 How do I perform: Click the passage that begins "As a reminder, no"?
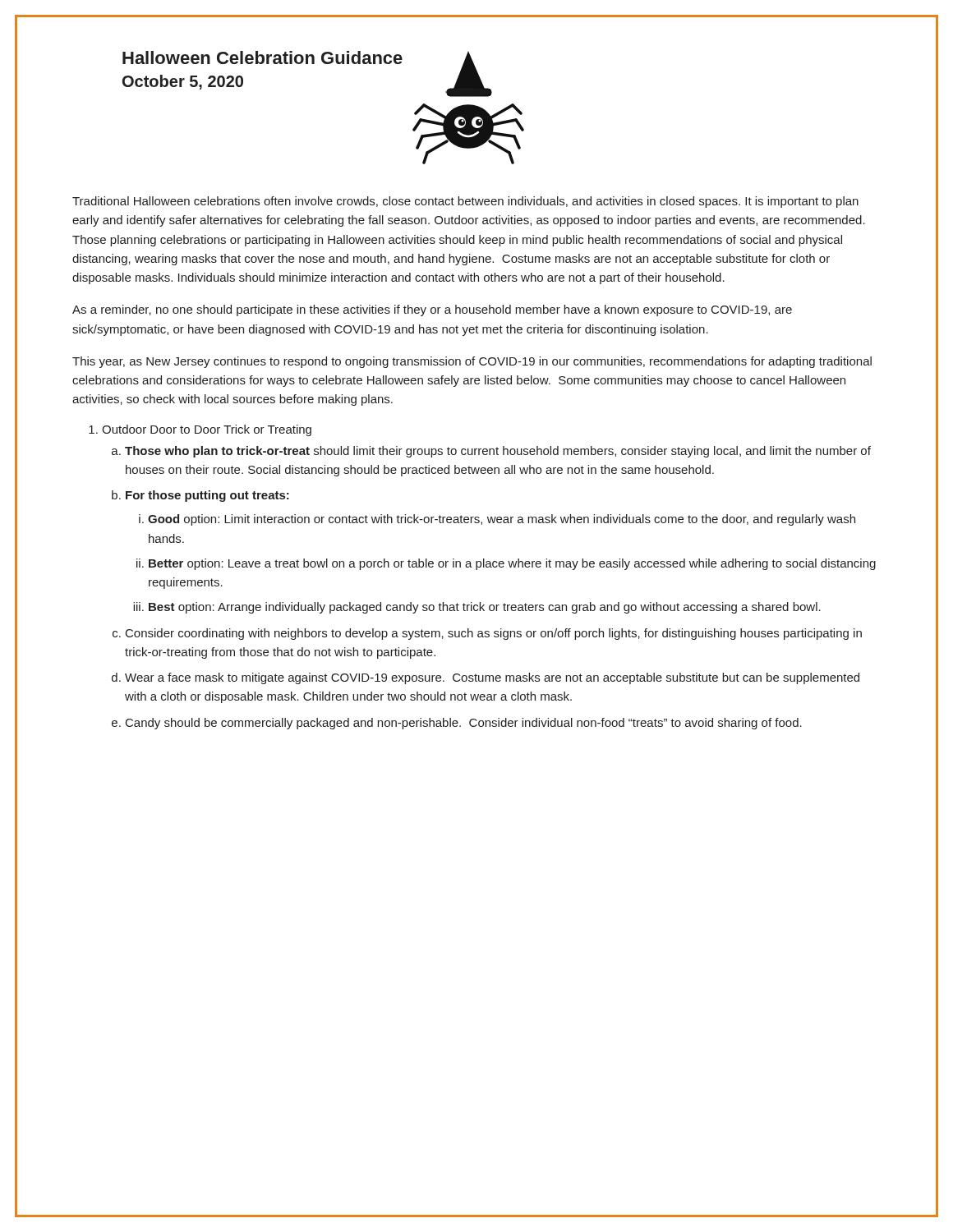(x=432, y=319)
